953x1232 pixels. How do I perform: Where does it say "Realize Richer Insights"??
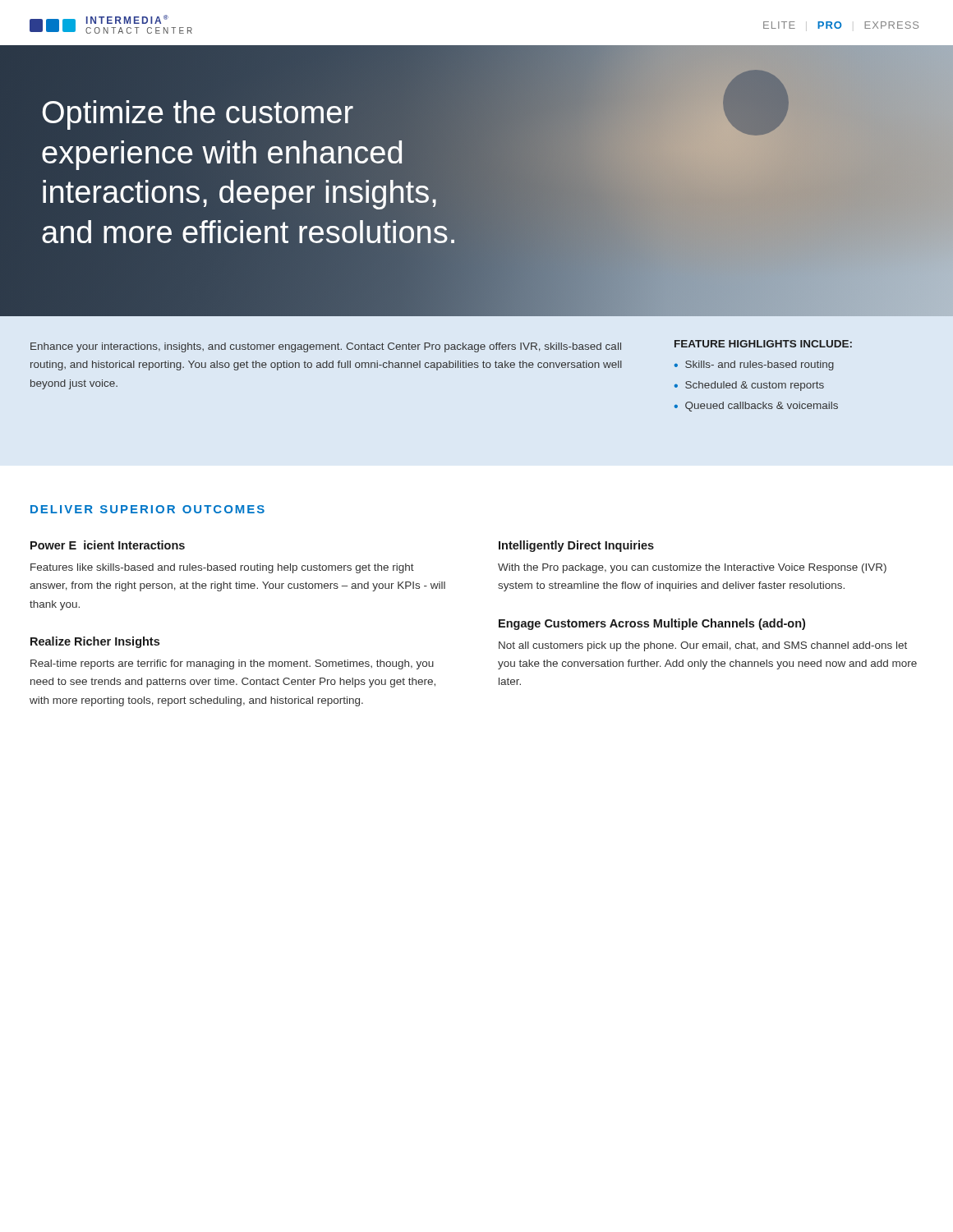tap(95, 642)
